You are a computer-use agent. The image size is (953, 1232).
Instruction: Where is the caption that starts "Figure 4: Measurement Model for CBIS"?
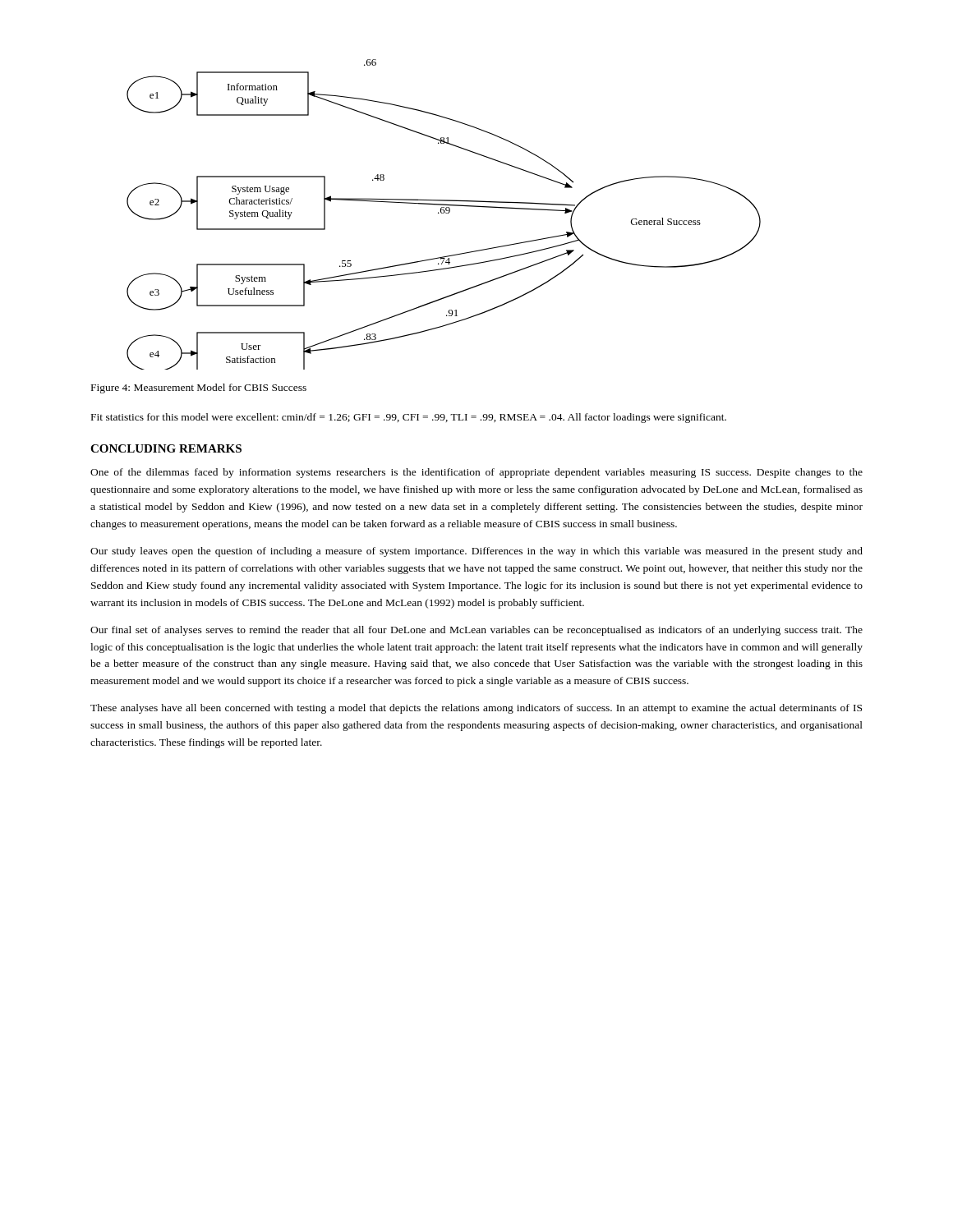(x=198, y=387)
